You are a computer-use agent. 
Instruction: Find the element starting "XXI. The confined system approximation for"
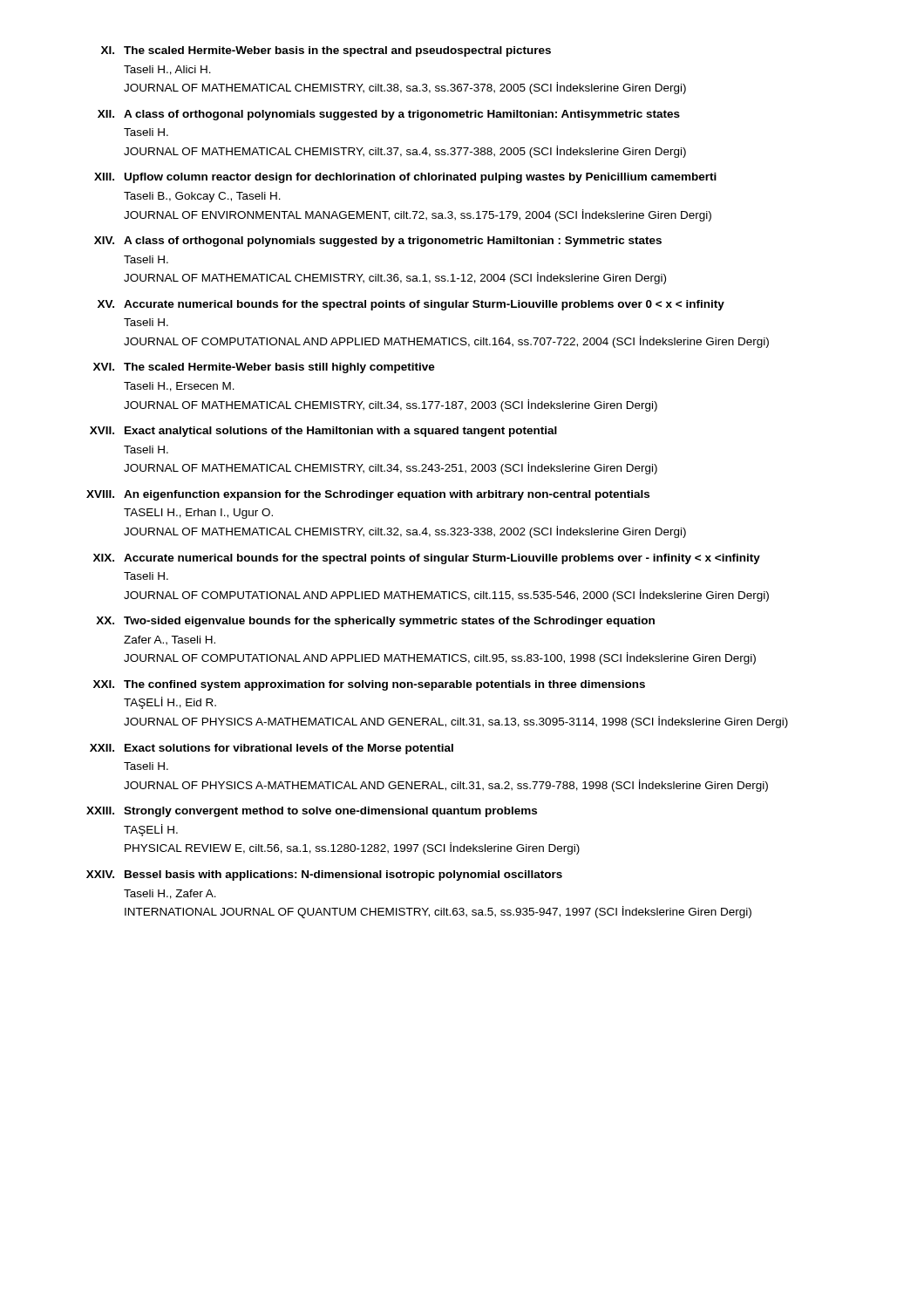[x=369, y=685]
